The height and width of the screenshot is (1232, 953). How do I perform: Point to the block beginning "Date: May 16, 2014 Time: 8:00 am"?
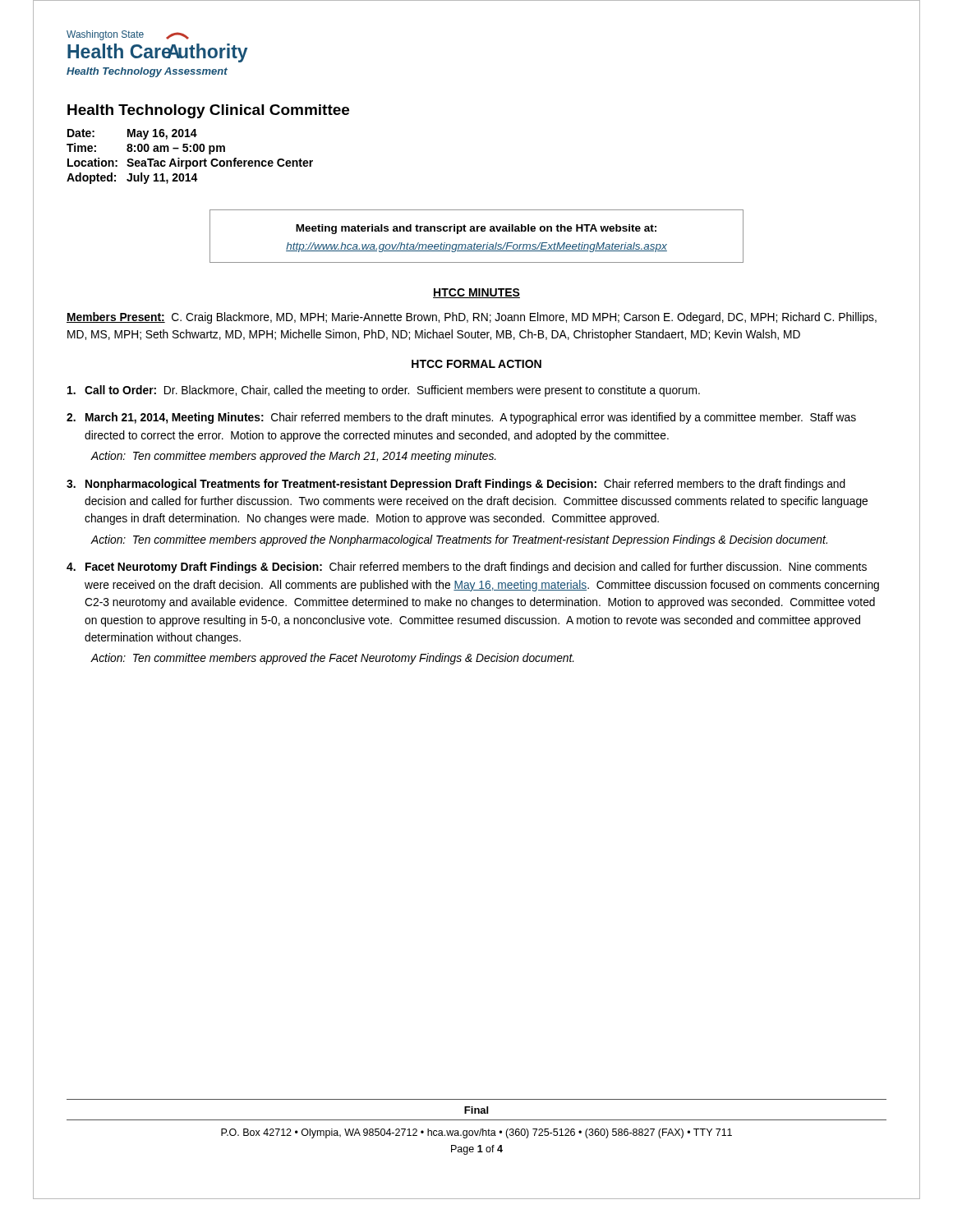point(192,155)
